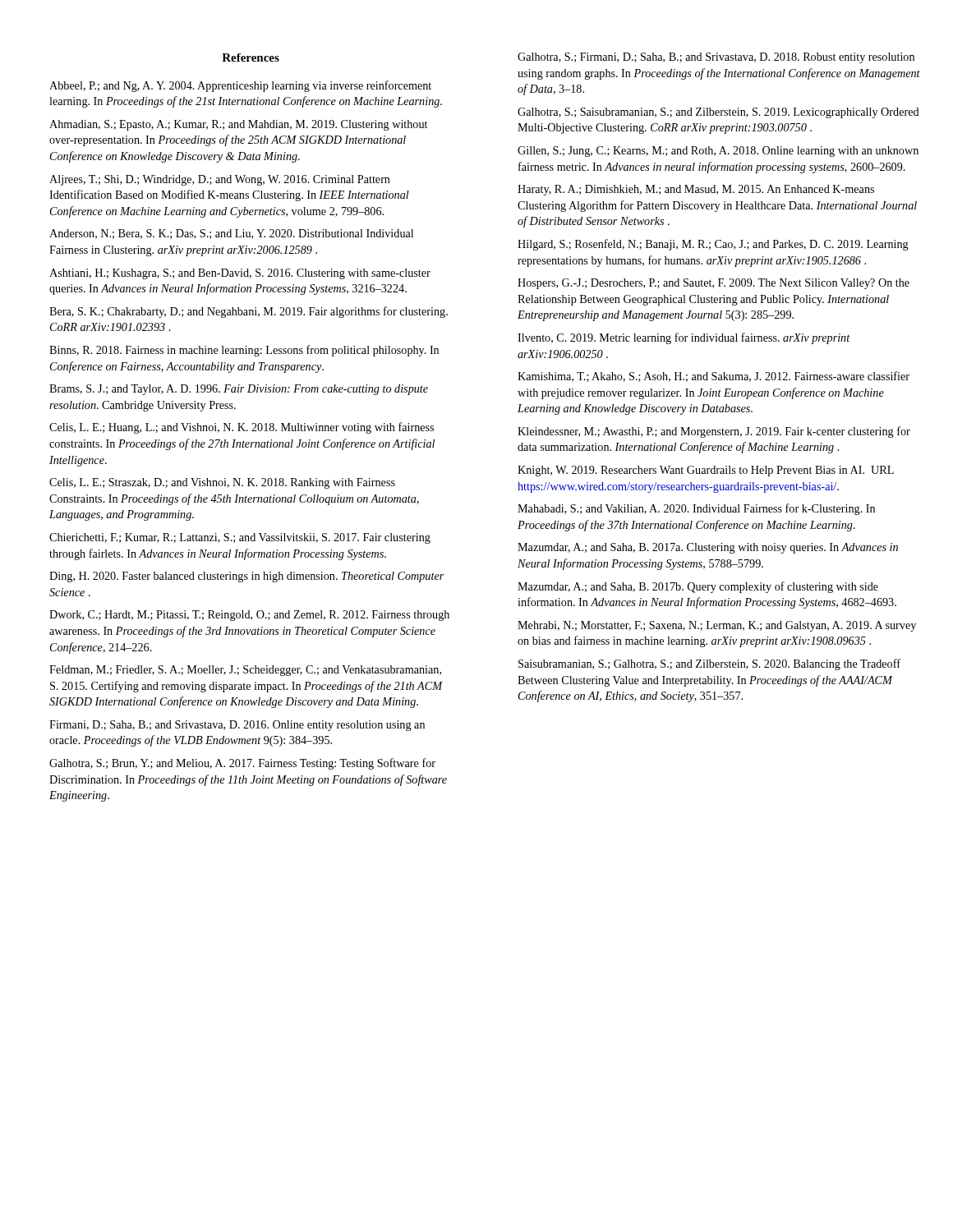Locate the block starting "Ashtiani, H.; Kushagra, S.;"
The width and height of the screenshot is (953, 1232).
coord(240,280)
